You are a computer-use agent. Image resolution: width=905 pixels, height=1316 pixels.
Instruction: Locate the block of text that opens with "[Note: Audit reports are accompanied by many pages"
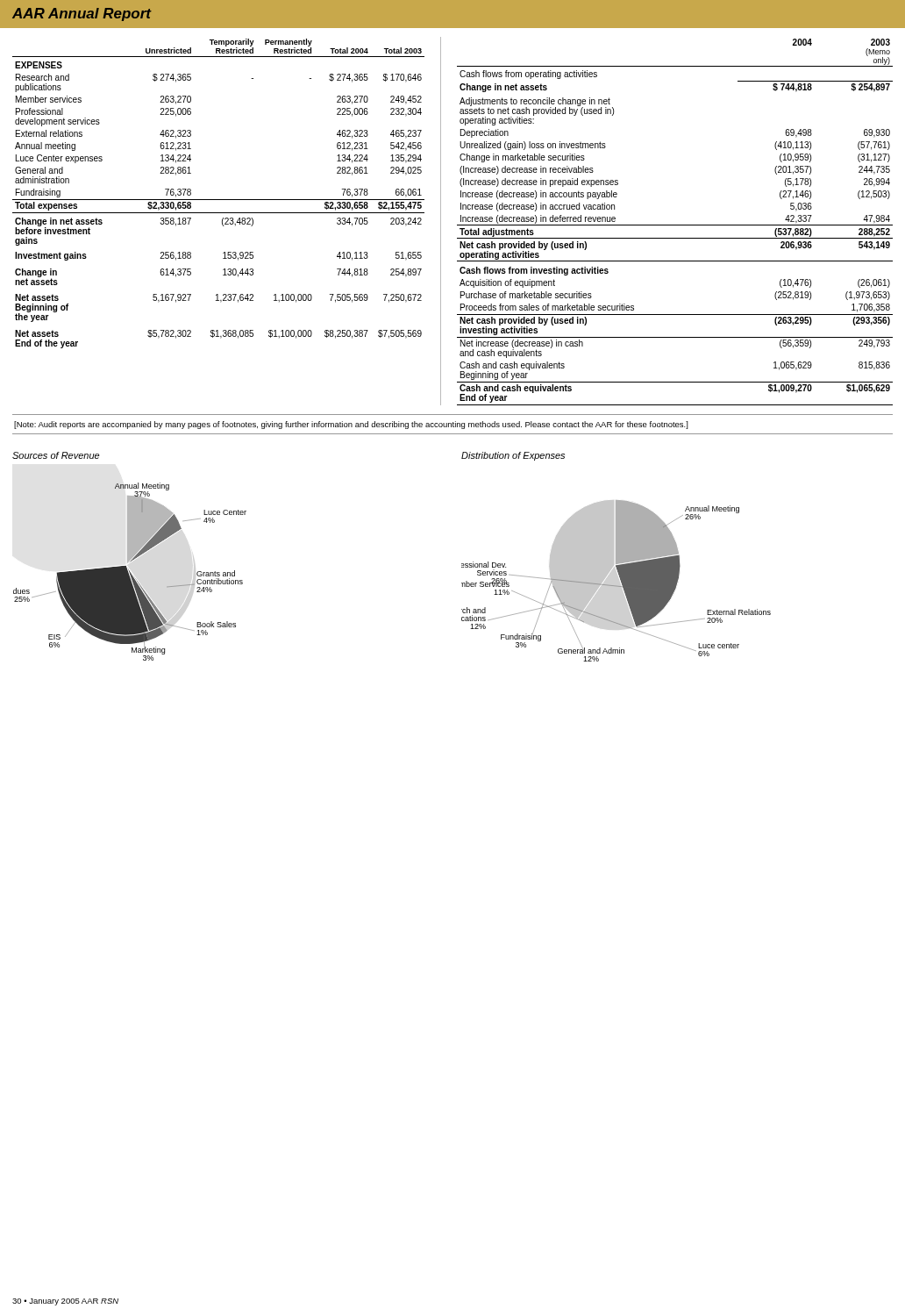[351, 424]
